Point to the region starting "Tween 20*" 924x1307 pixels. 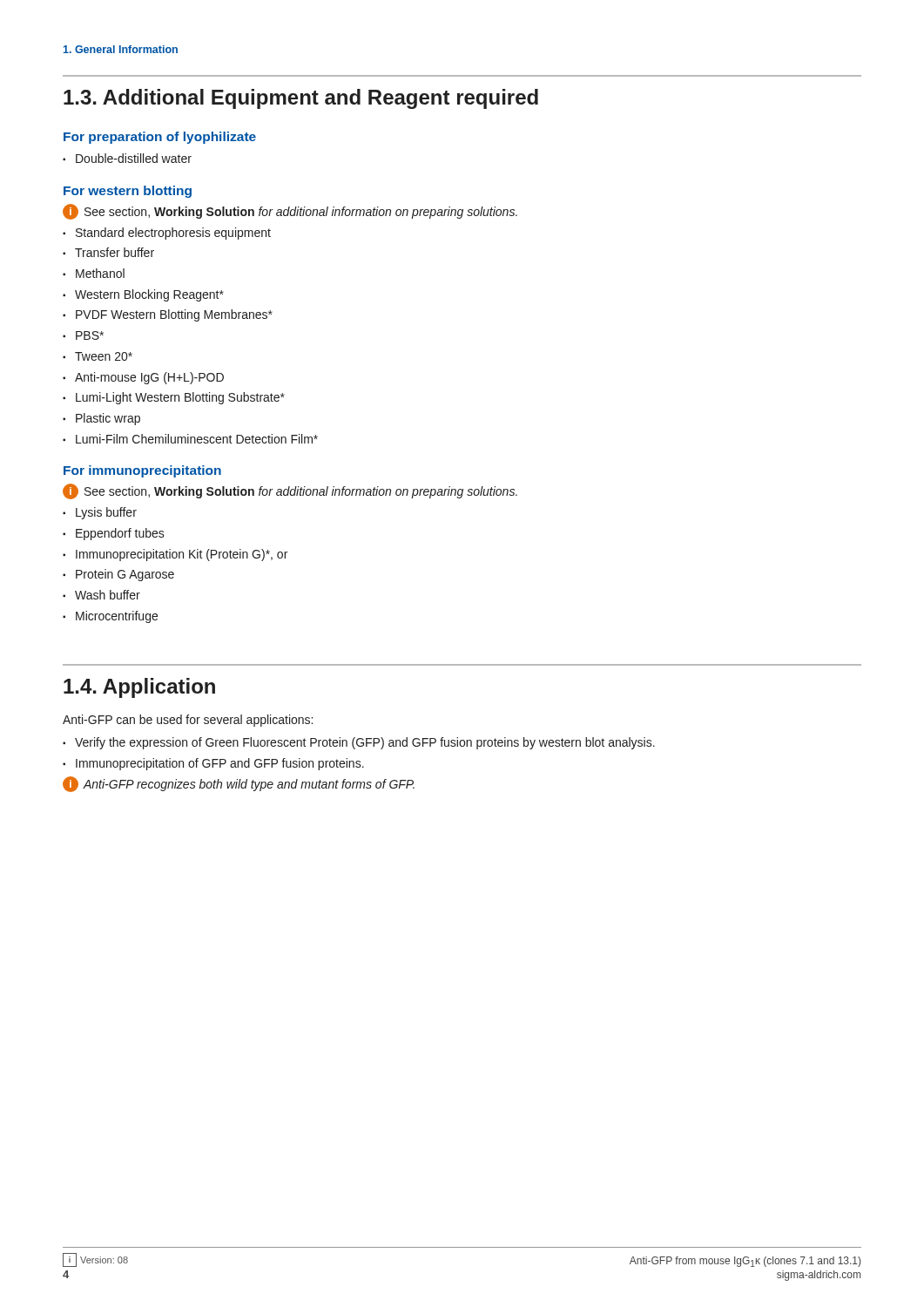click(104, 356)
